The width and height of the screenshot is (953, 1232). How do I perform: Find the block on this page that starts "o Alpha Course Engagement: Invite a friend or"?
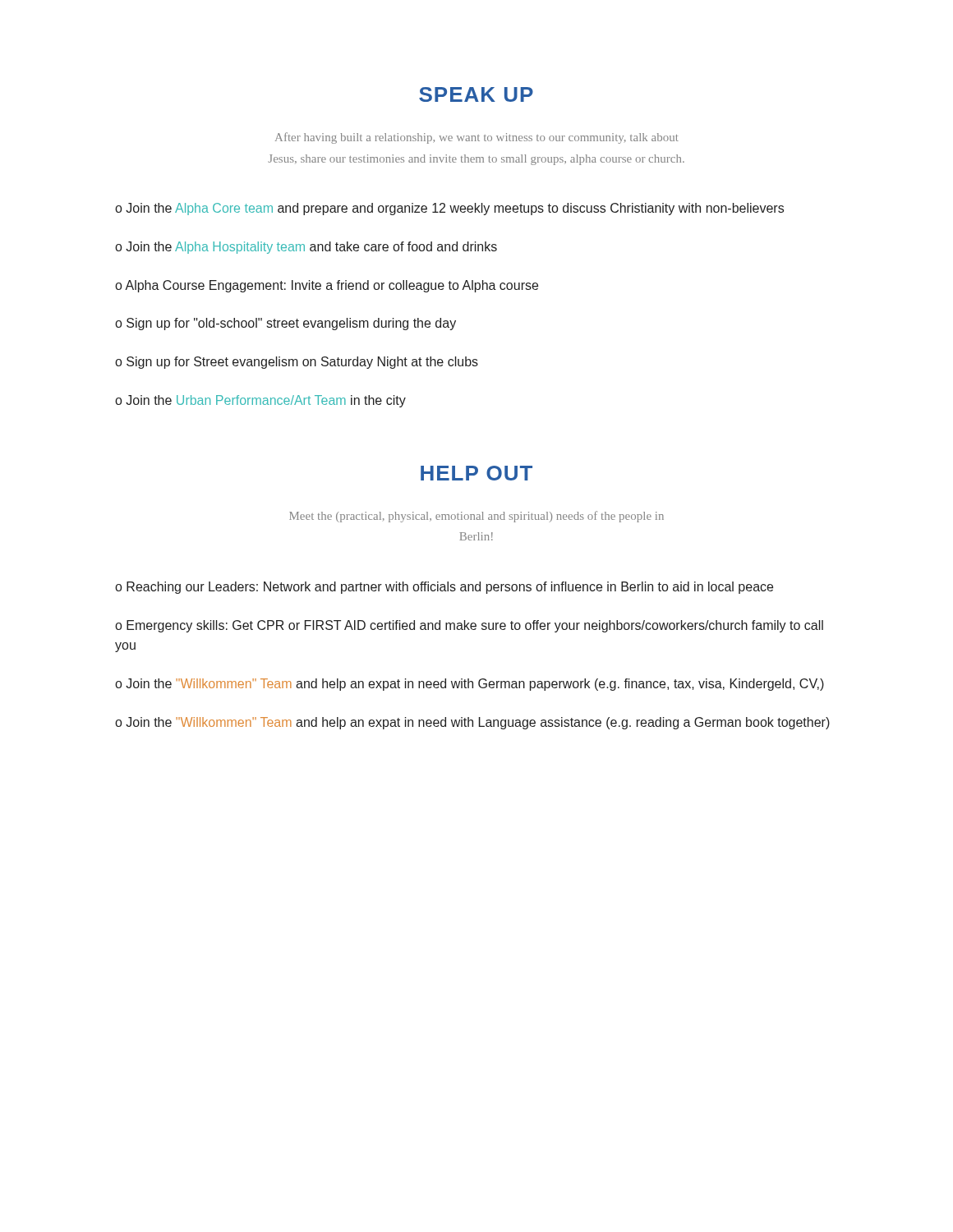327,285
